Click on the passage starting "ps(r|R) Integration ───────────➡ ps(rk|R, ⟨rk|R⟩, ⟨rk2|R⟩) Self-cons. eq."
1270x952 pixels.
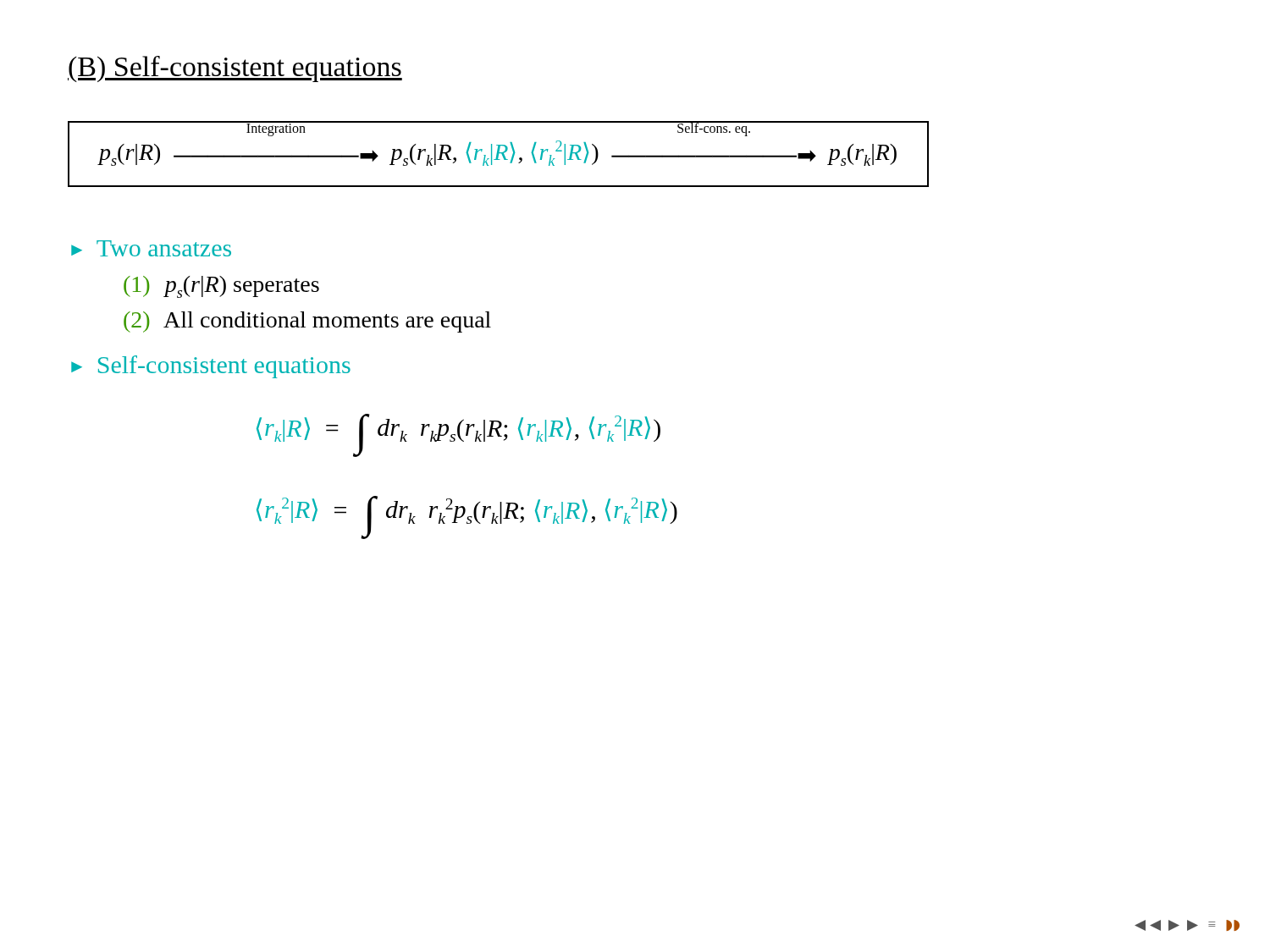tap(498, 154)
